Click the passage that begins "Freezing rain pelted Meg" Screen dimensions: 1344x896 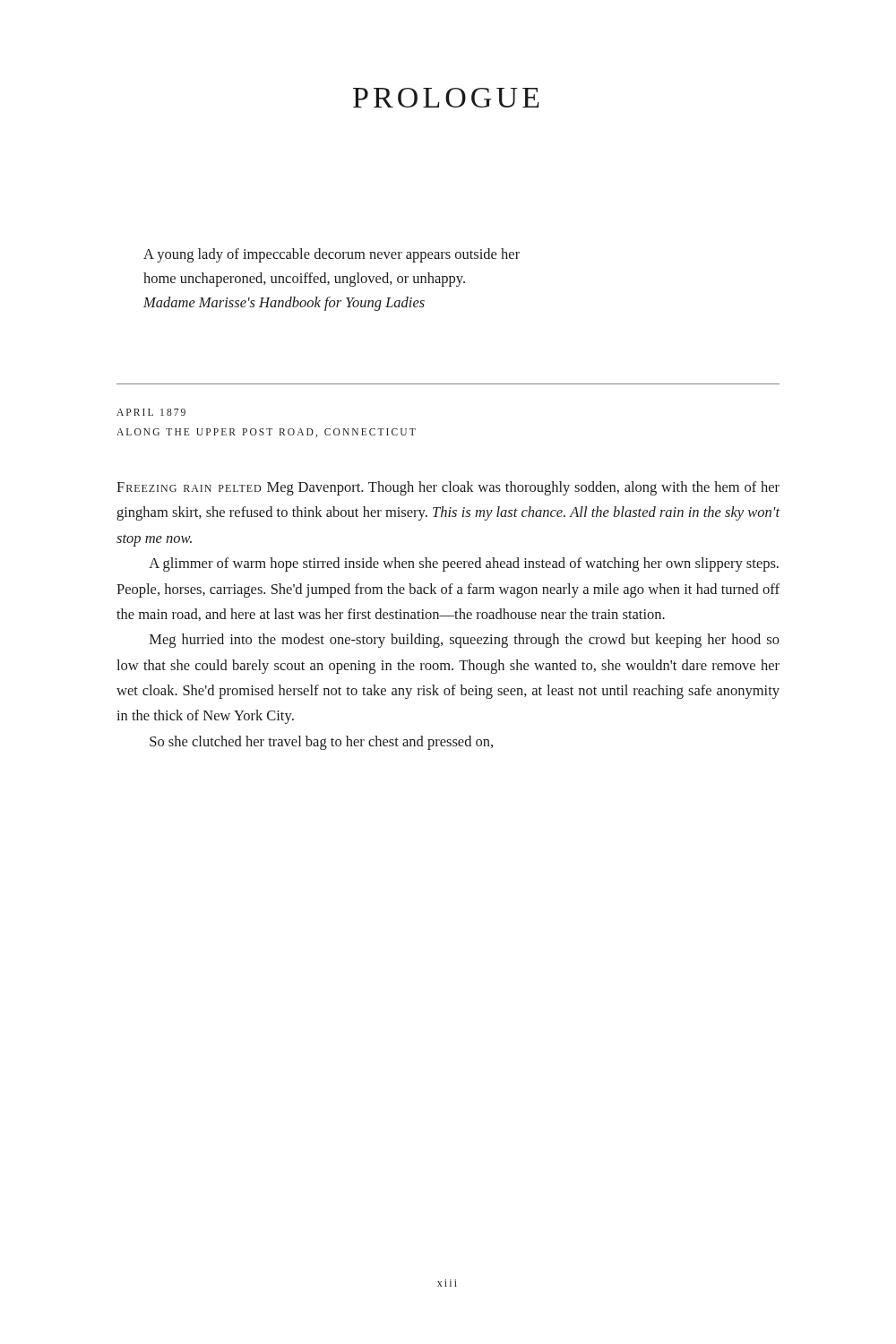[448, 615]
